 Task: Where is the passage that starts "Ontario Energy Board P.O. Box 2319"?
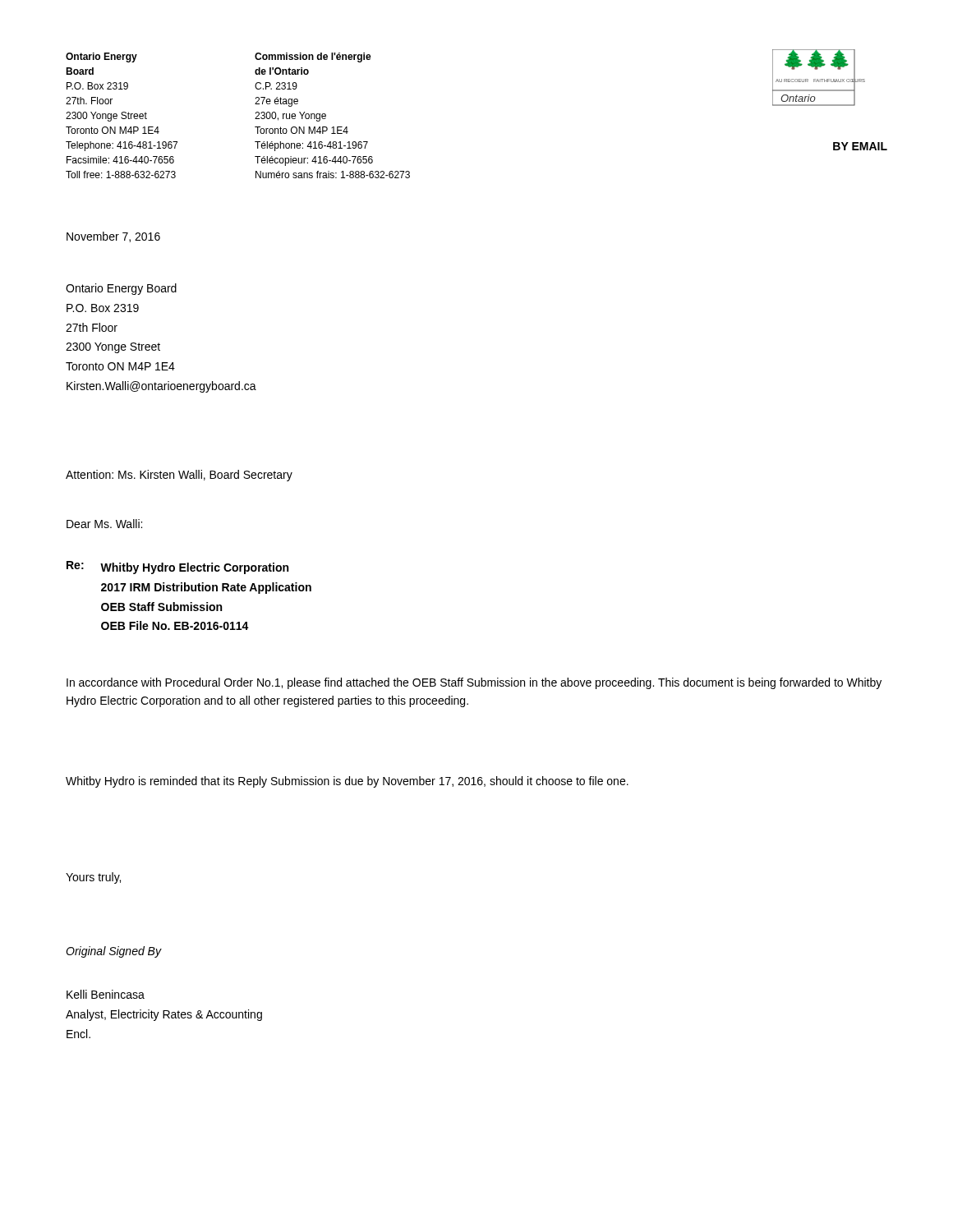(161, 337)
